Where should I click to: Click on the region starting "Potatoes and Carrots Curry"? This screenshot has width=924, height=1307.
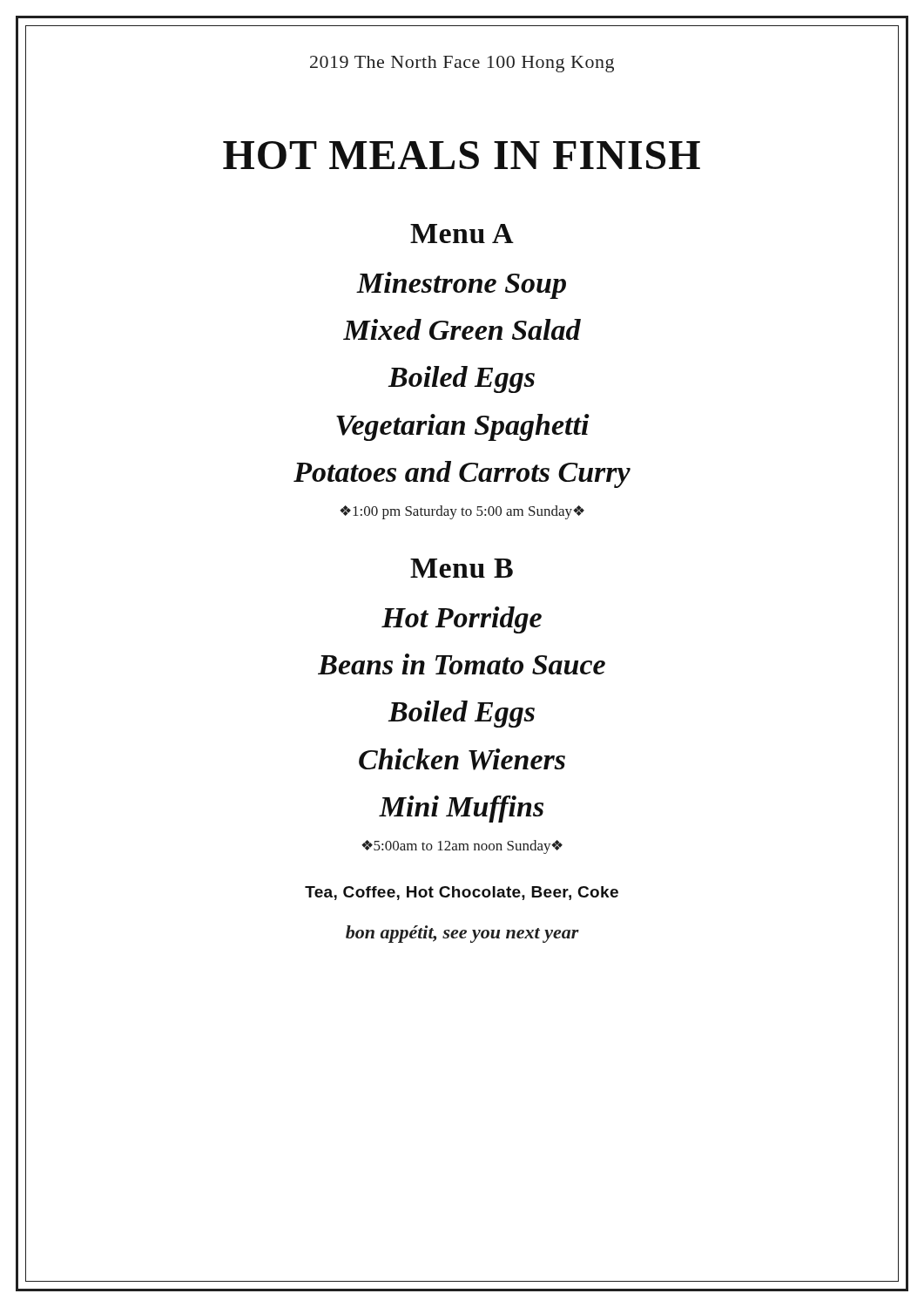(x=462, y=472)
